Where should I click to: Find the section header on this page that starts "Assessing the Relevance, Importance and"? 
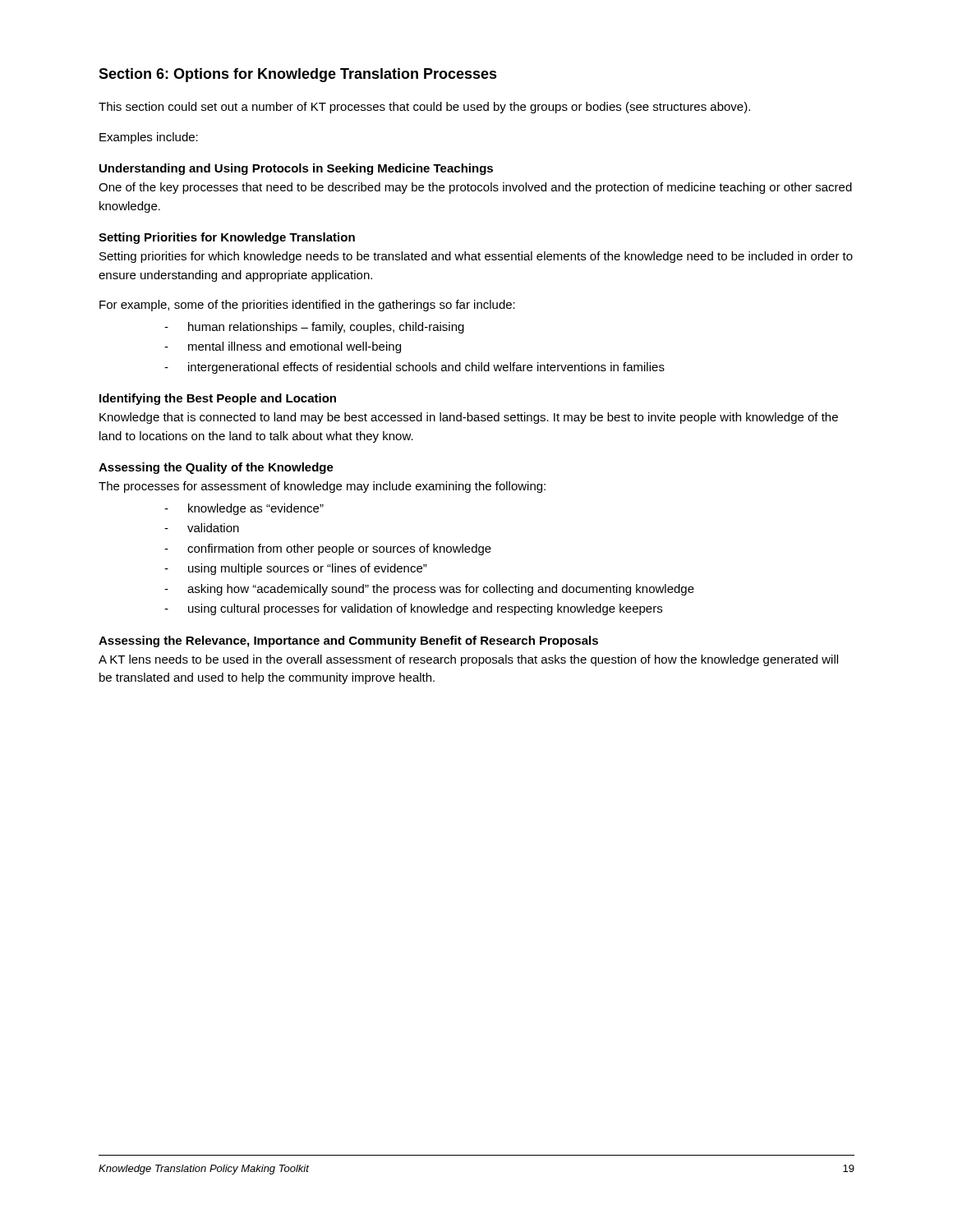click(349, 640)
